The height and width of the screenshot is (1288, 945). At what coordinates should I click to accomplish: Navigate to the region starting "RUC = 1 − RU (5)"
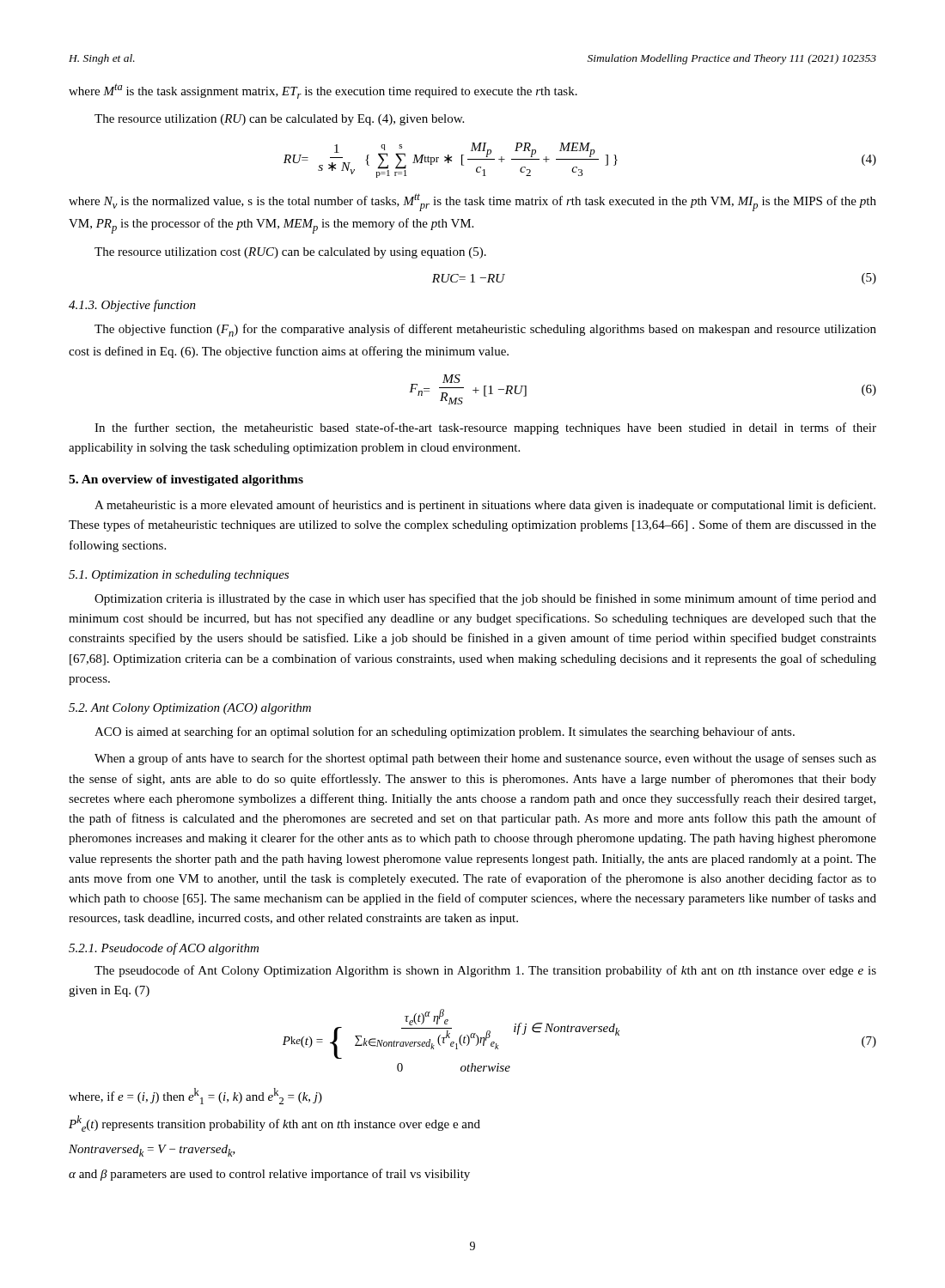pyautogui.click(x=490, y=278)
